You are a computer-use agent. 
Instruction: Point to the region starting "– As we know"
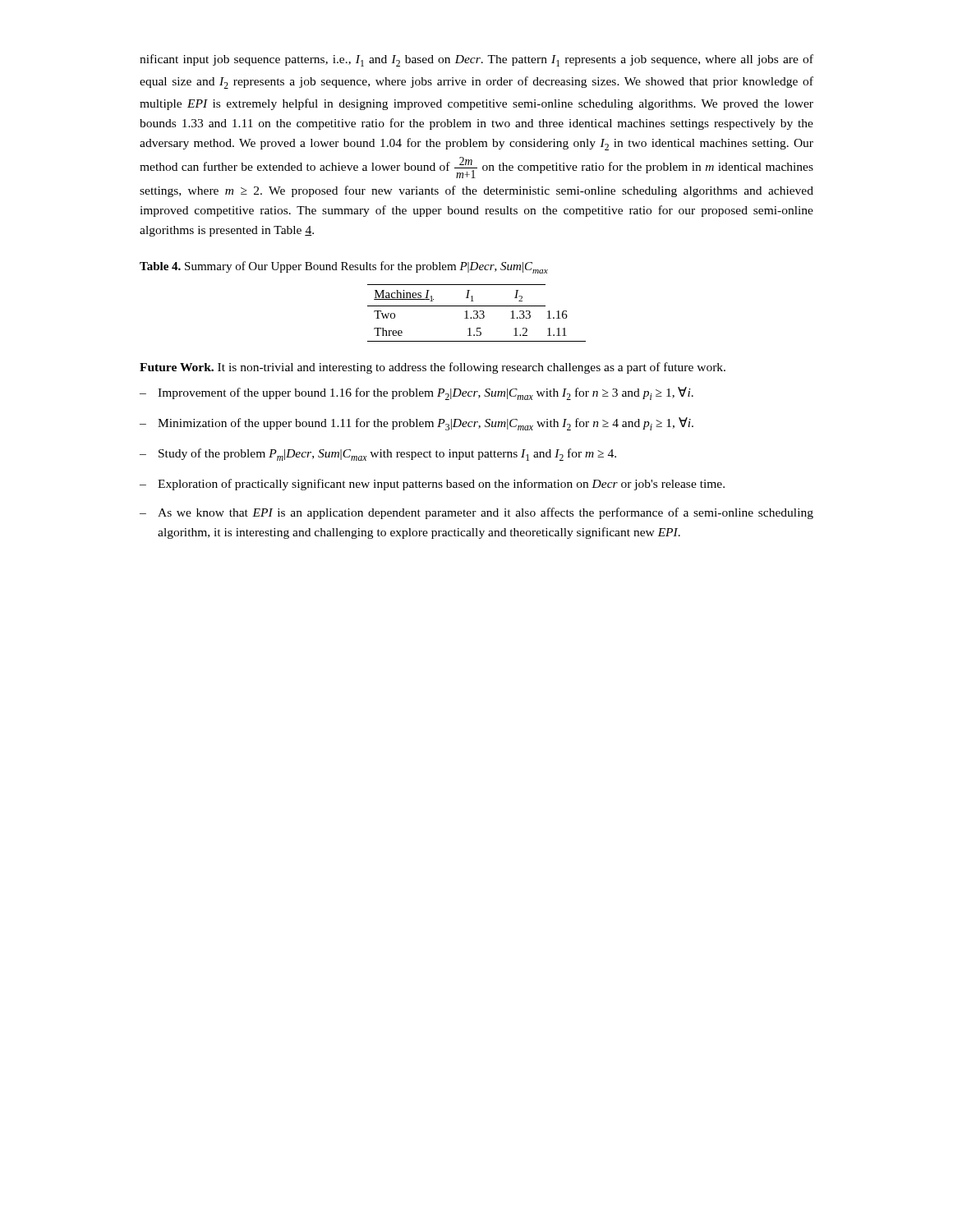476,522
